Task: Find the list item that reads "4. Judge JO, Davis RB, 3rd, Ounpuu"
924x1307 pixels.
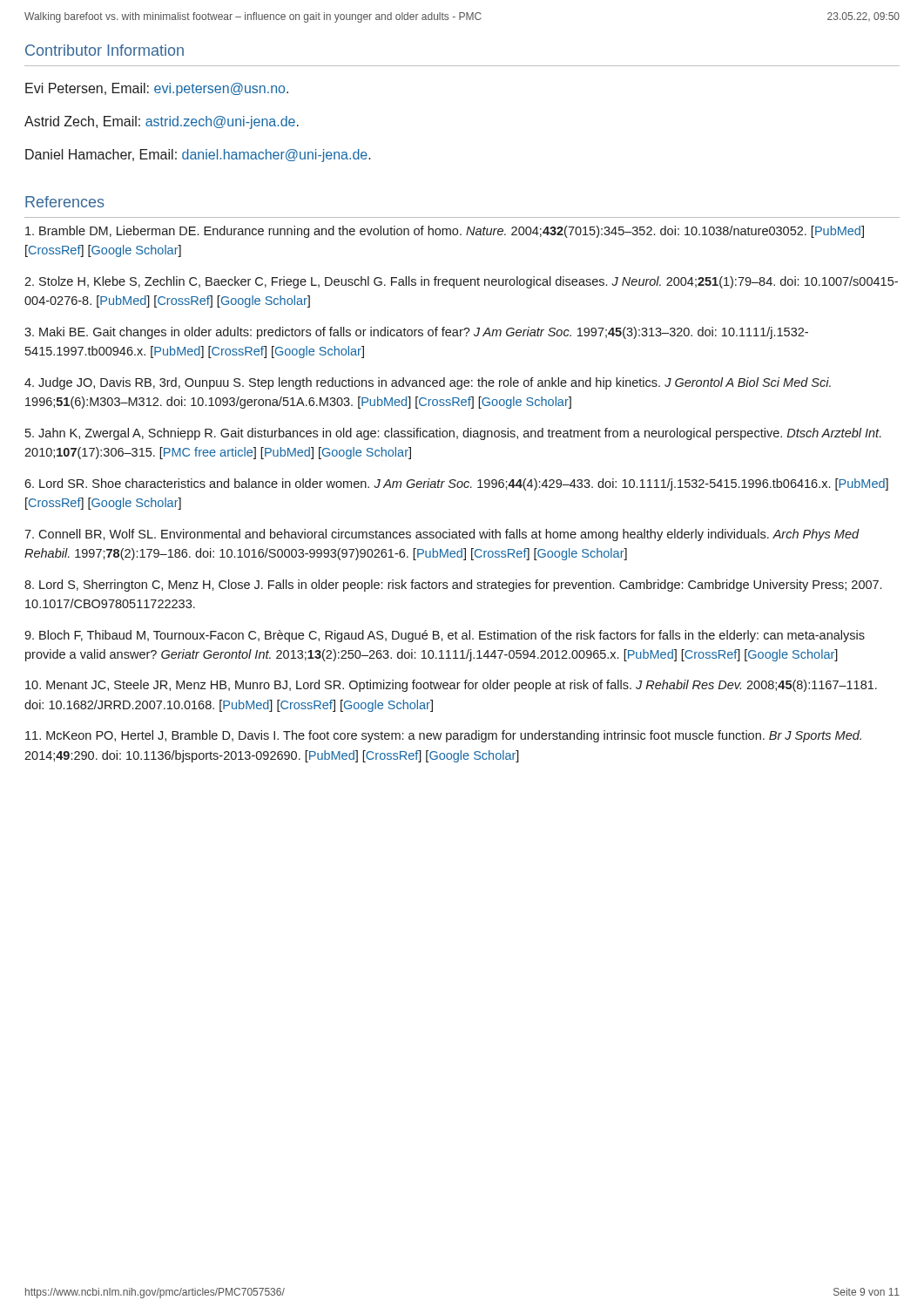Action: point(428,392)
